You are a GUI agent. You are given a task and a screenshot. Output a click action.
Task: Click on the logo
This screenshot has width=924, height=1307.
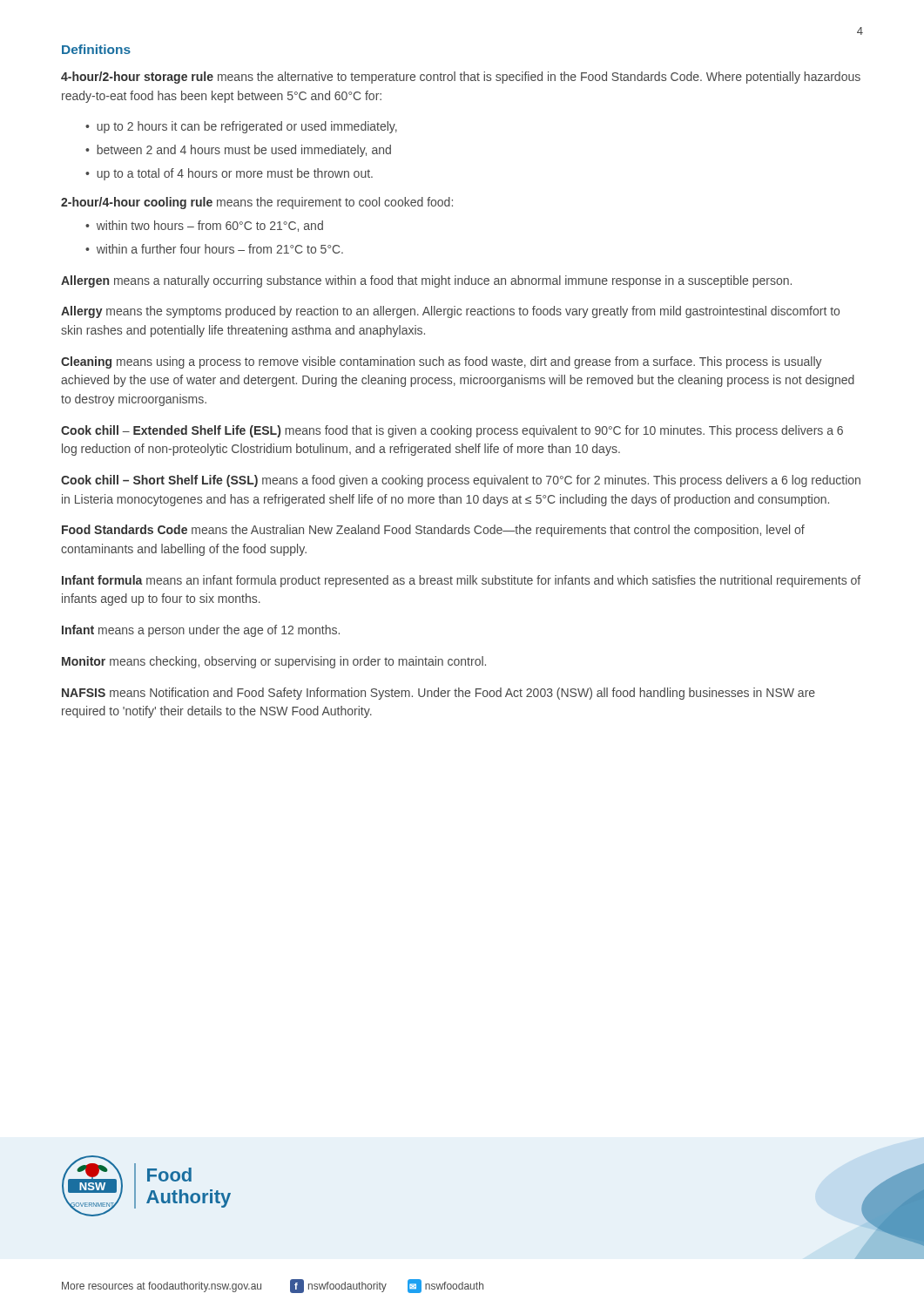coord(462,1198)
